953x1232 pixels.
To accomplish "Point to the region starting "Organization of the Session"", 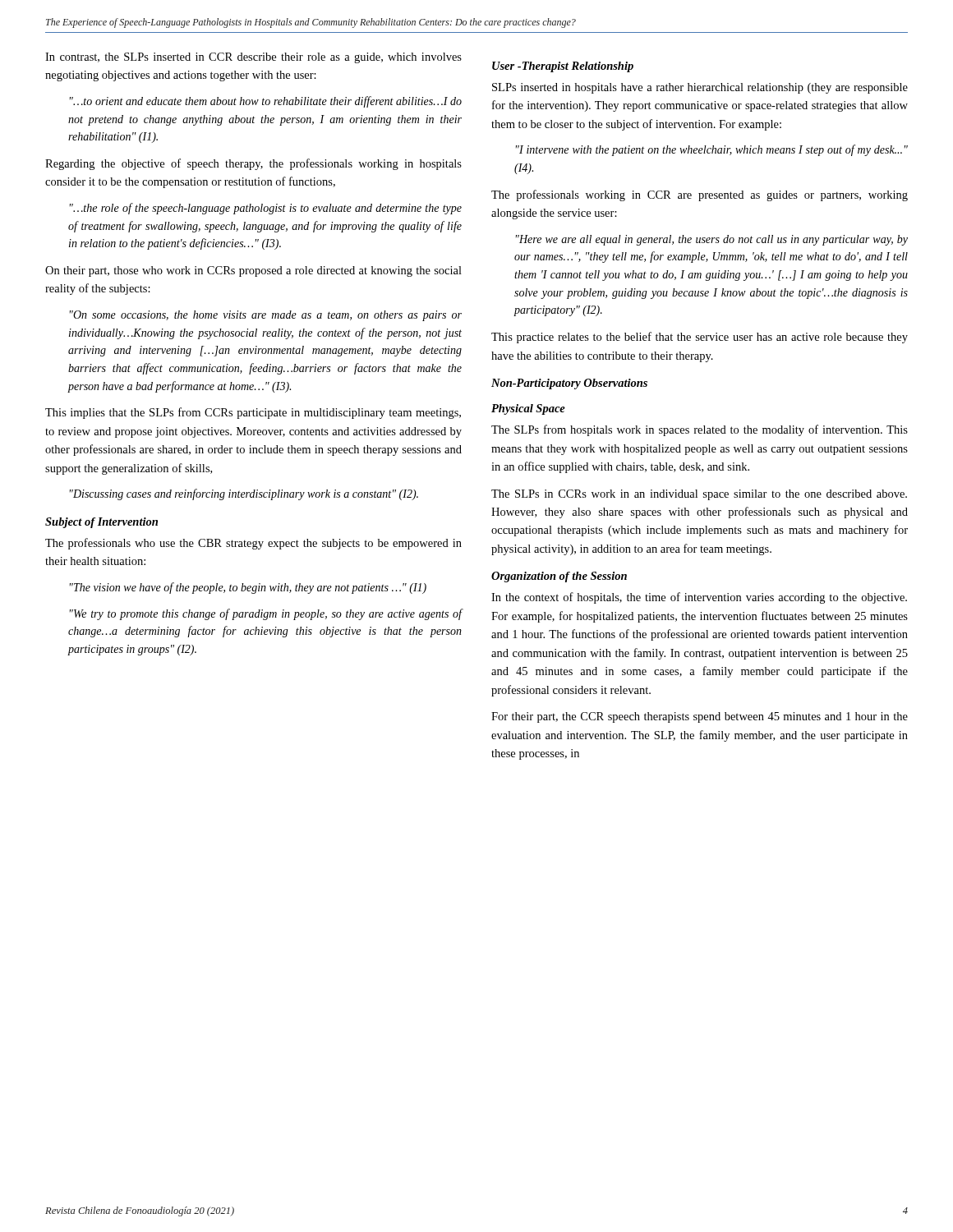I will [x=559, y=576].
